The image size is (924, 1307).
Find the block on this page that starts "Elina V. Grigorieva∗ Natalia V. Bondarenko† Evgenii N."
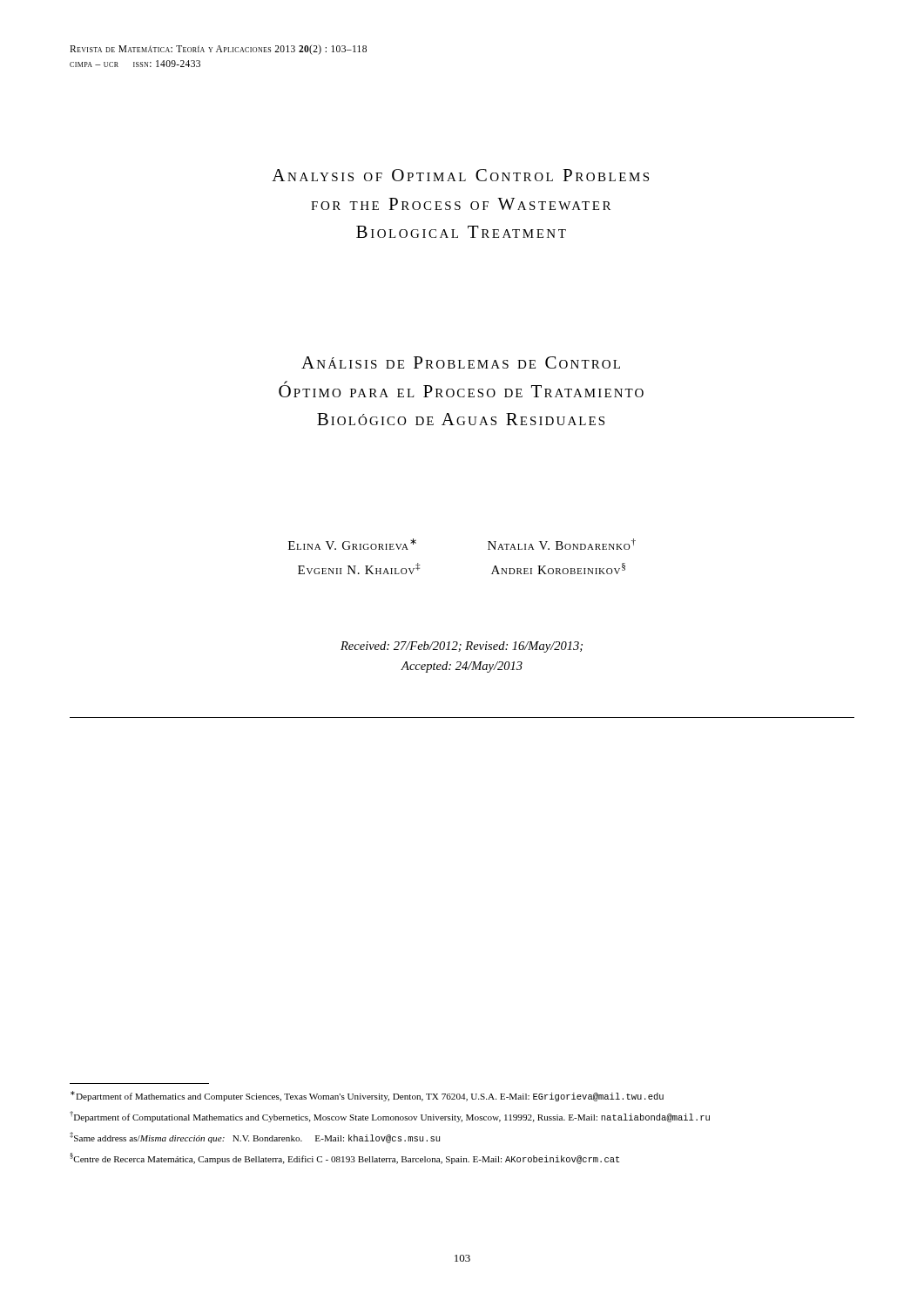[355, 544]
